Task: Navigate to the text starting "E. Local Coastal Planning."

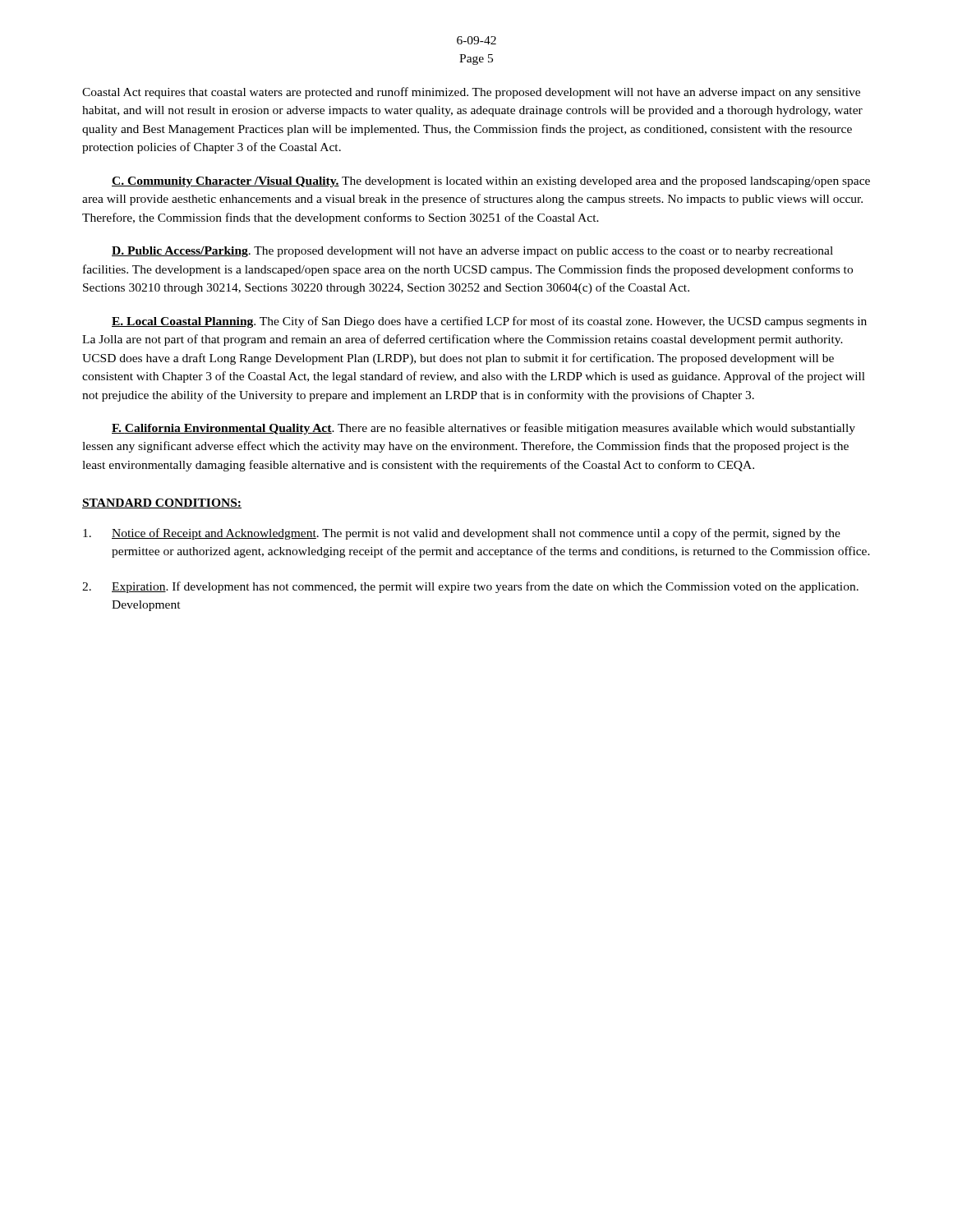Action: point(475,357)
